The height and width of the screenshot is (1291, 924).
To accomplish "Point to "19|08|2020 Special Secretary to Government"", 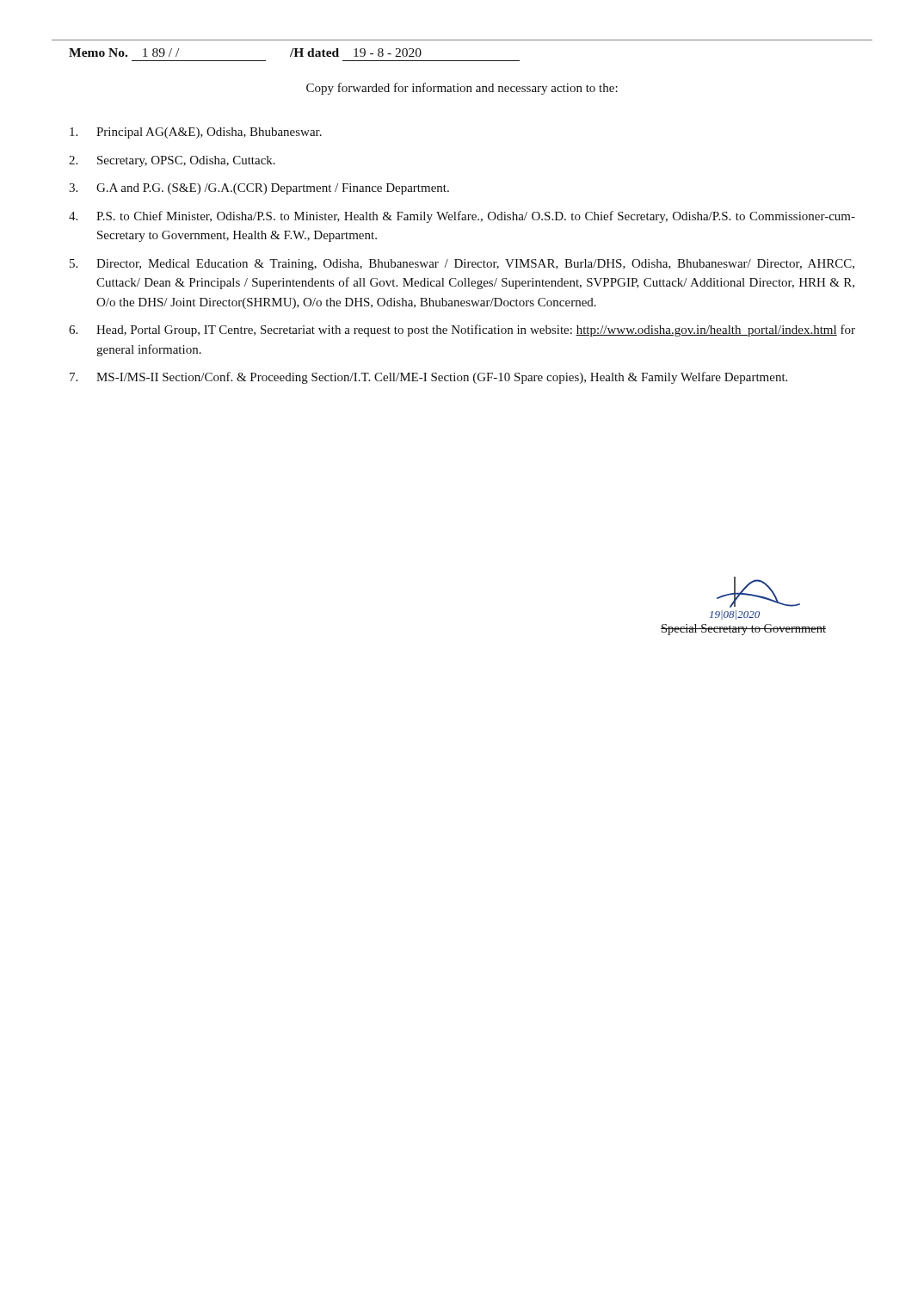I will [743, 602].
